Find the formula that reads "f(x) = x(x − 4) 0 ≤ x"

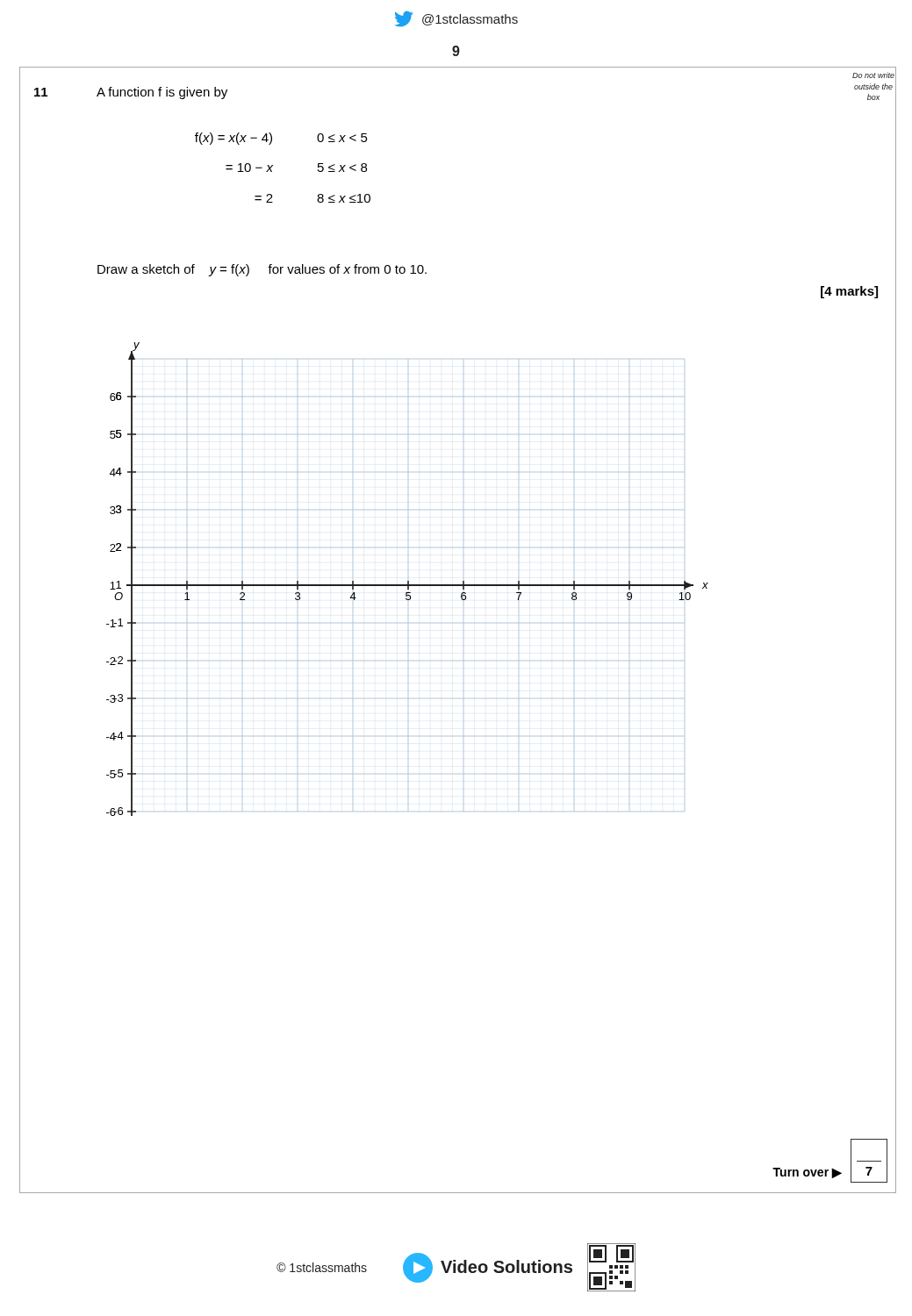click(277, 168)
